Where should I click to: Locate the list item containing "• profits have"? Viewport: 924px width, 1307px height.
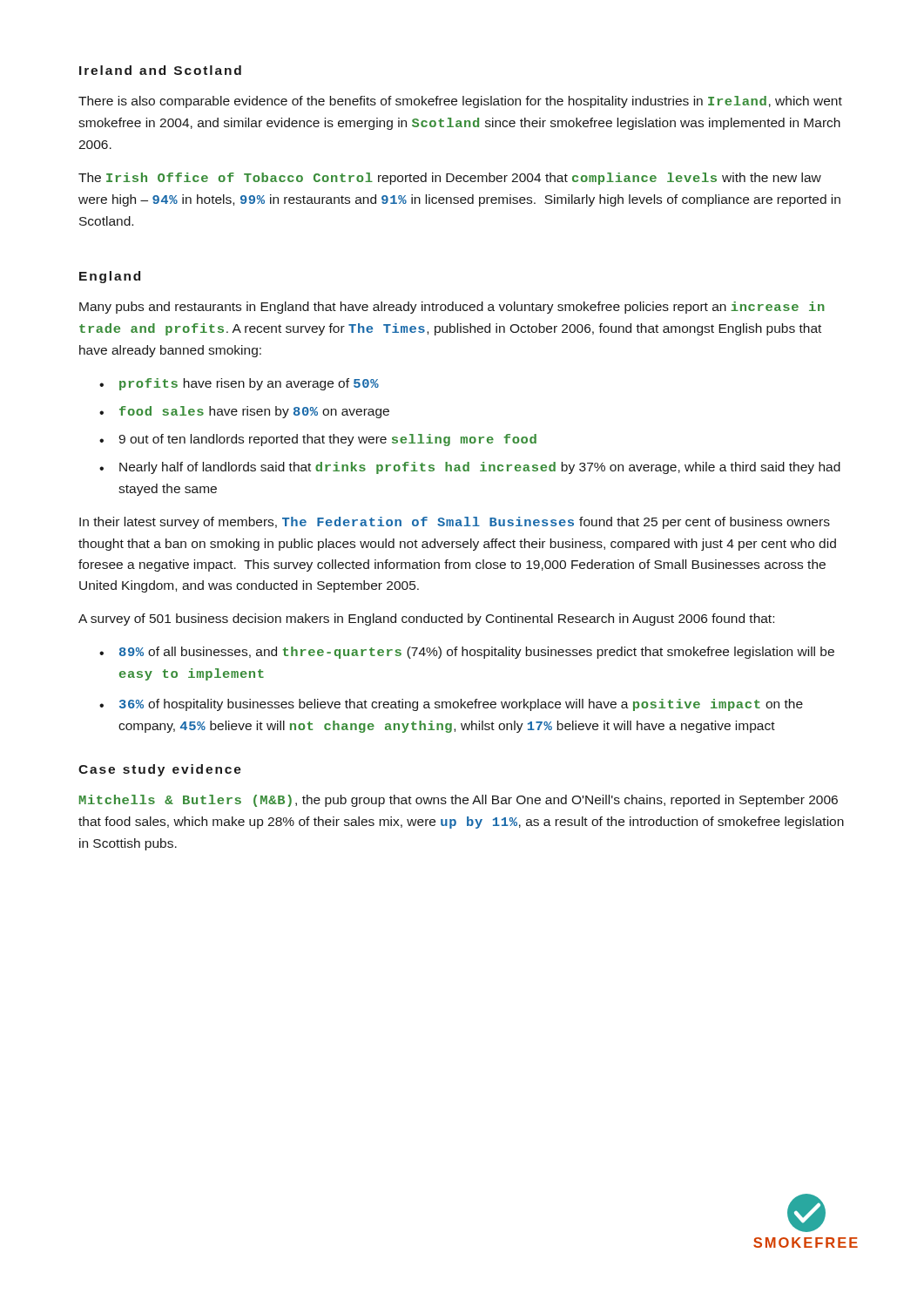pos(239,384)
